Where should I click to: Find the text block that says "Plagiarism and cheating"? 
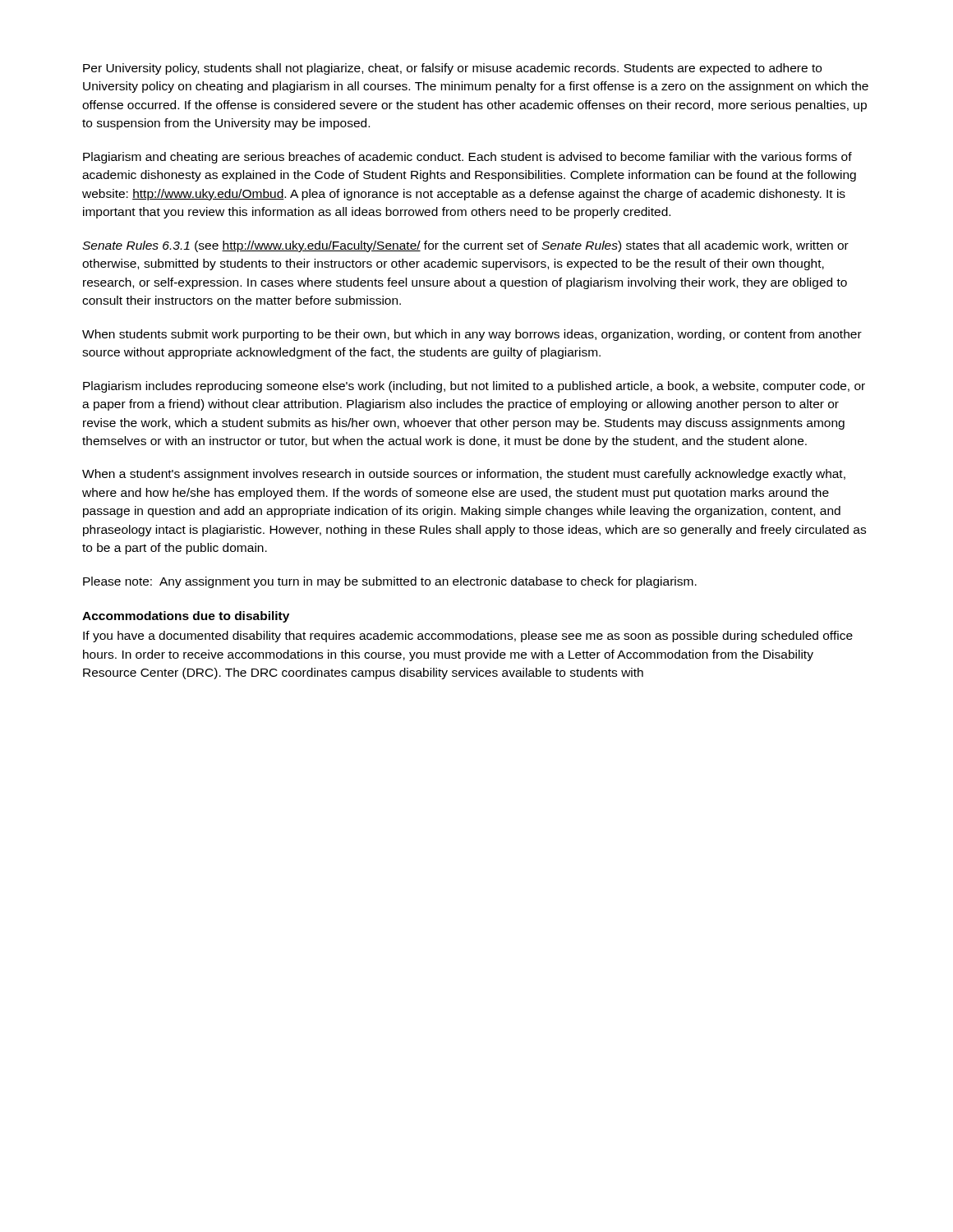tap(469, 184)
